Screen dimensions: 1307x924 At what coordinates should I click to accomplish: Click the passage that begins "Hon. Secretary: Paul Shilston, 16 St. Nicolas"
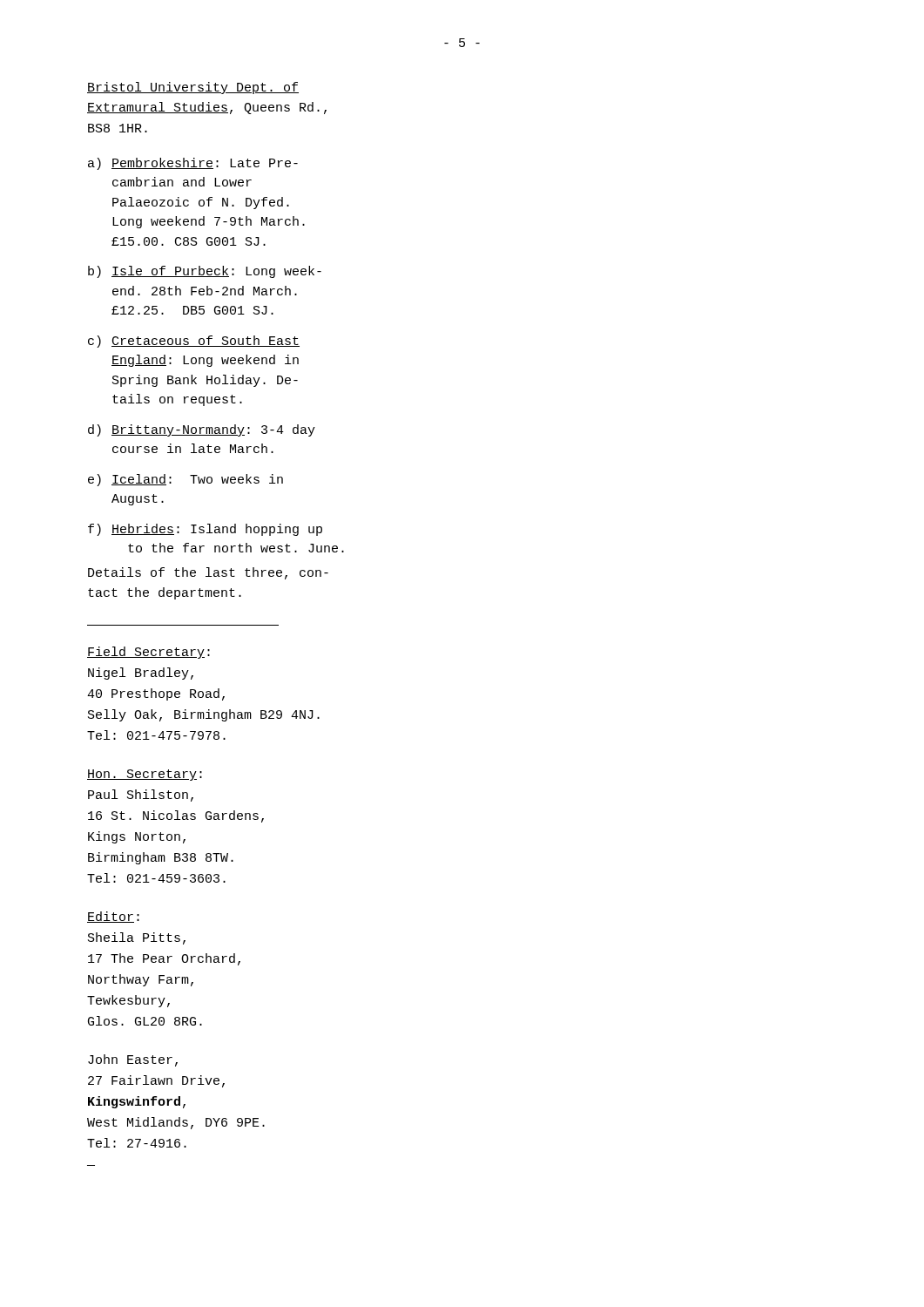pos(177,828)
